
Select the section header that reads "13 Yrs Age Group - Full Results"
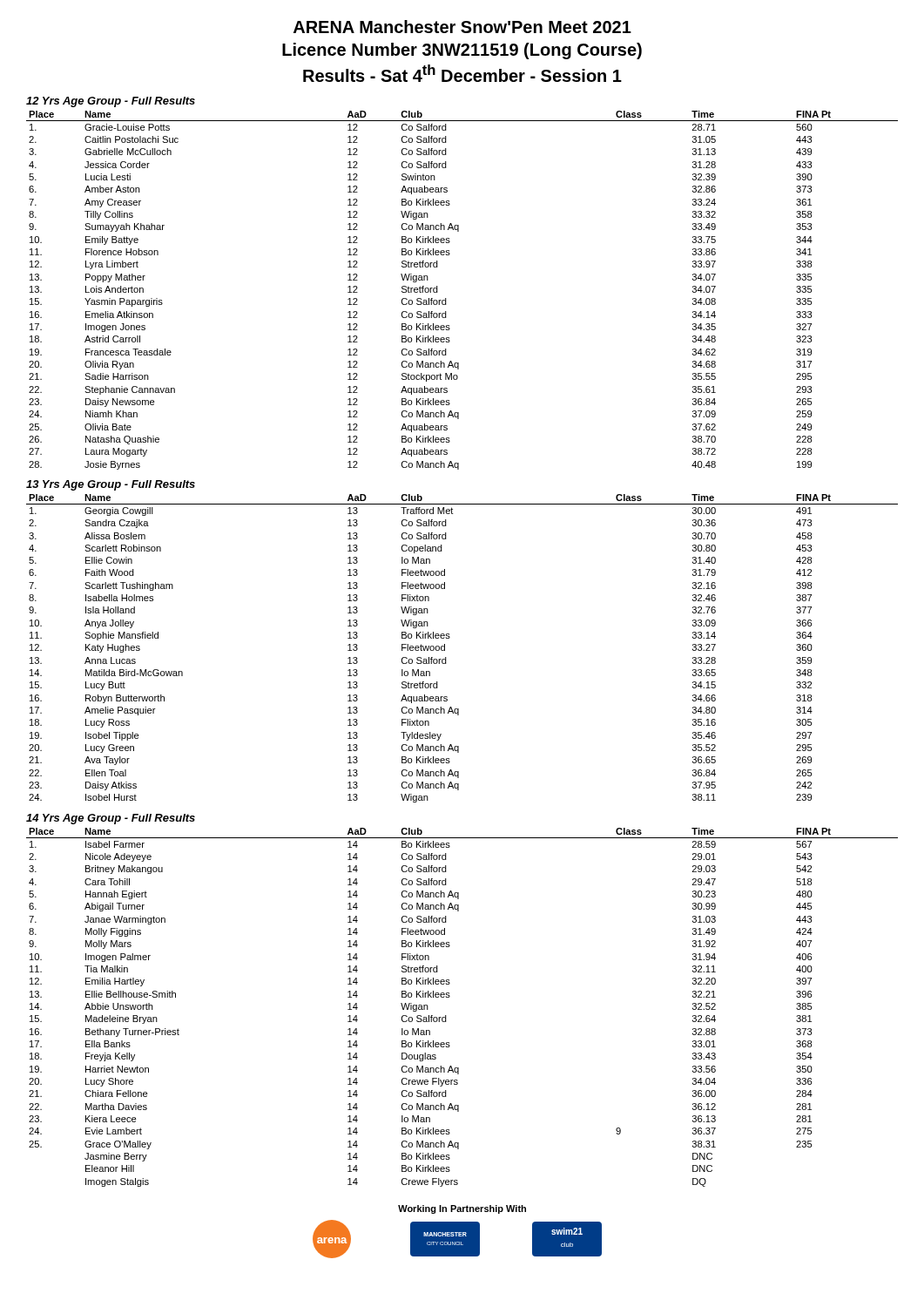[x=111, y=484]
